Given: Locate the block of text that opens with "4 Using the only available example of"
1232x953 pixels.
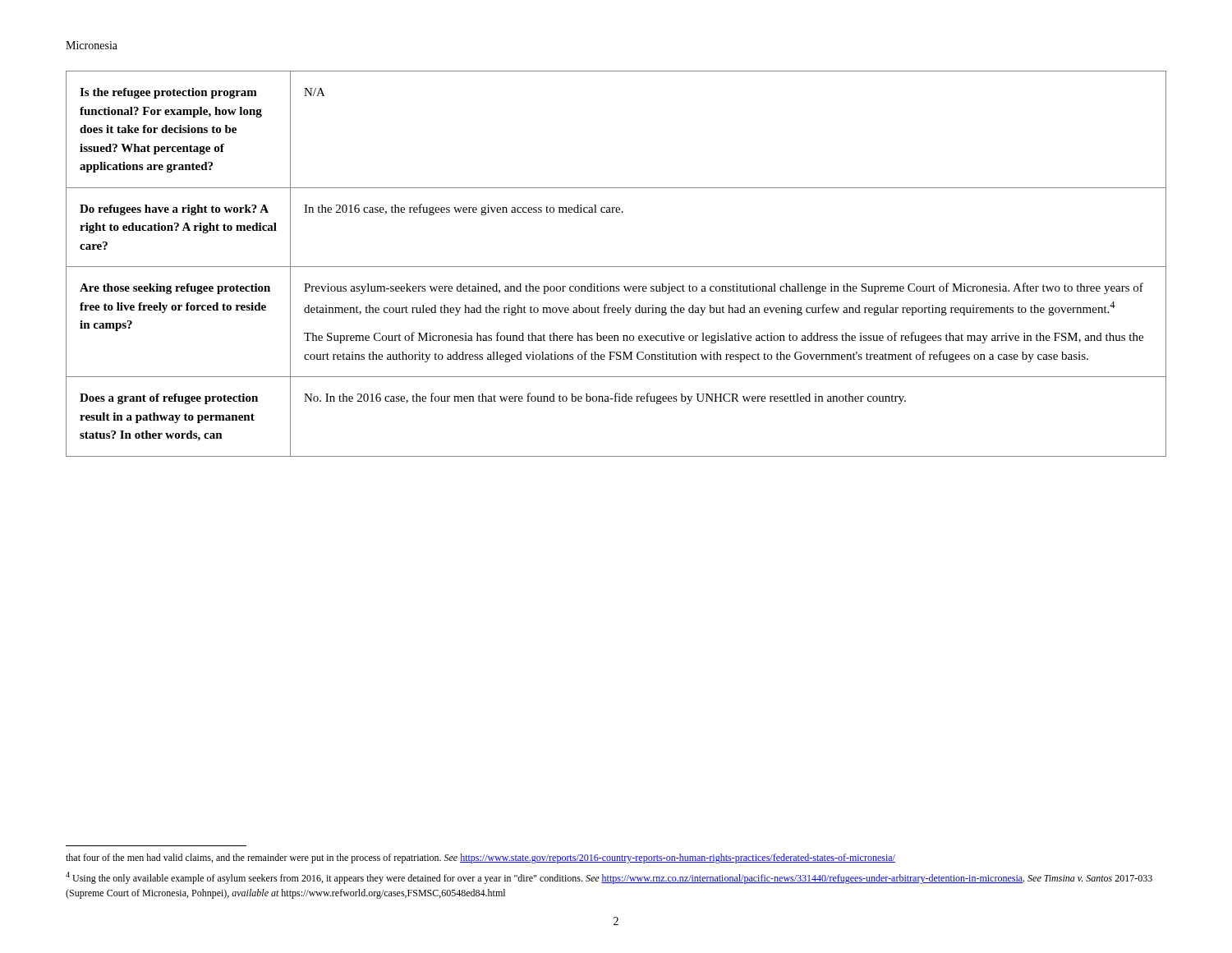Looking at the screenshot, I should (x=609, y=884).
